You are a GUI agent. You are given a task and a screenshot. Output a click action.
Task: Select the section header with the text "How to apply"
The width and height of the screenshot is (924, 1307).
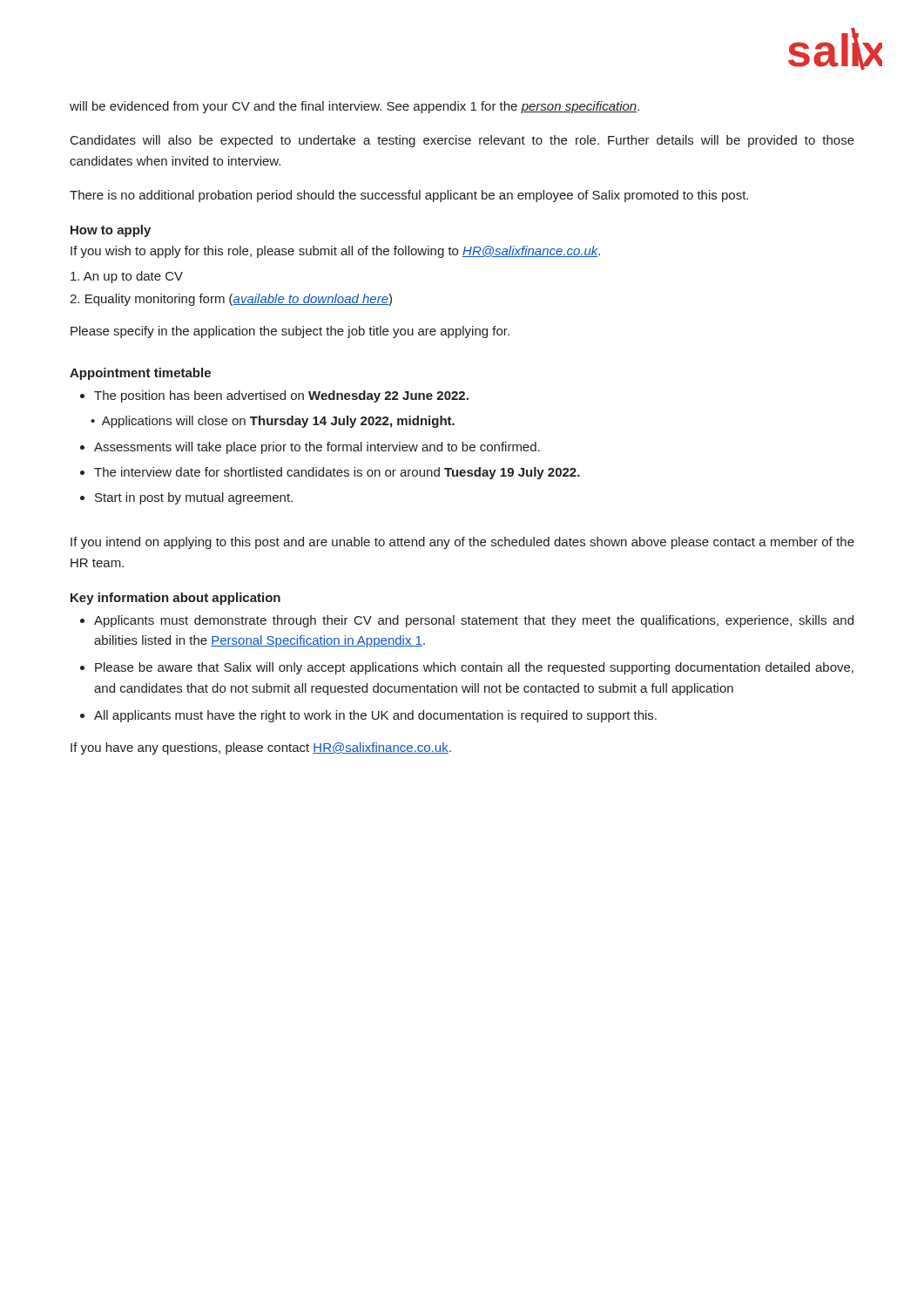[x=110, y=230]
